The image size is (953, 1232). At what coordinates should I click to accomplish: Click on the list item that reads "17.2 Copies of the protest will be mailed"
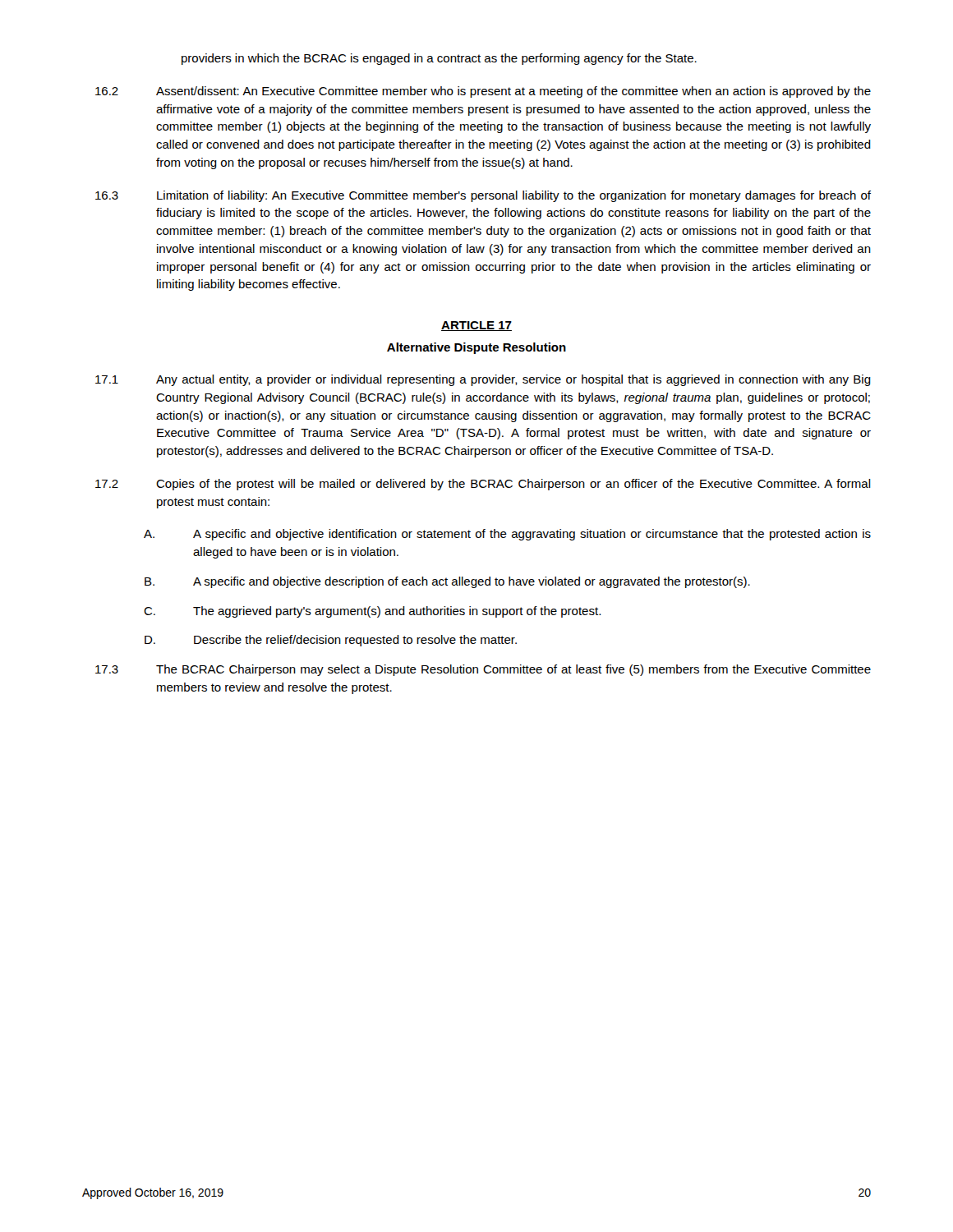(x=476, y=492)
